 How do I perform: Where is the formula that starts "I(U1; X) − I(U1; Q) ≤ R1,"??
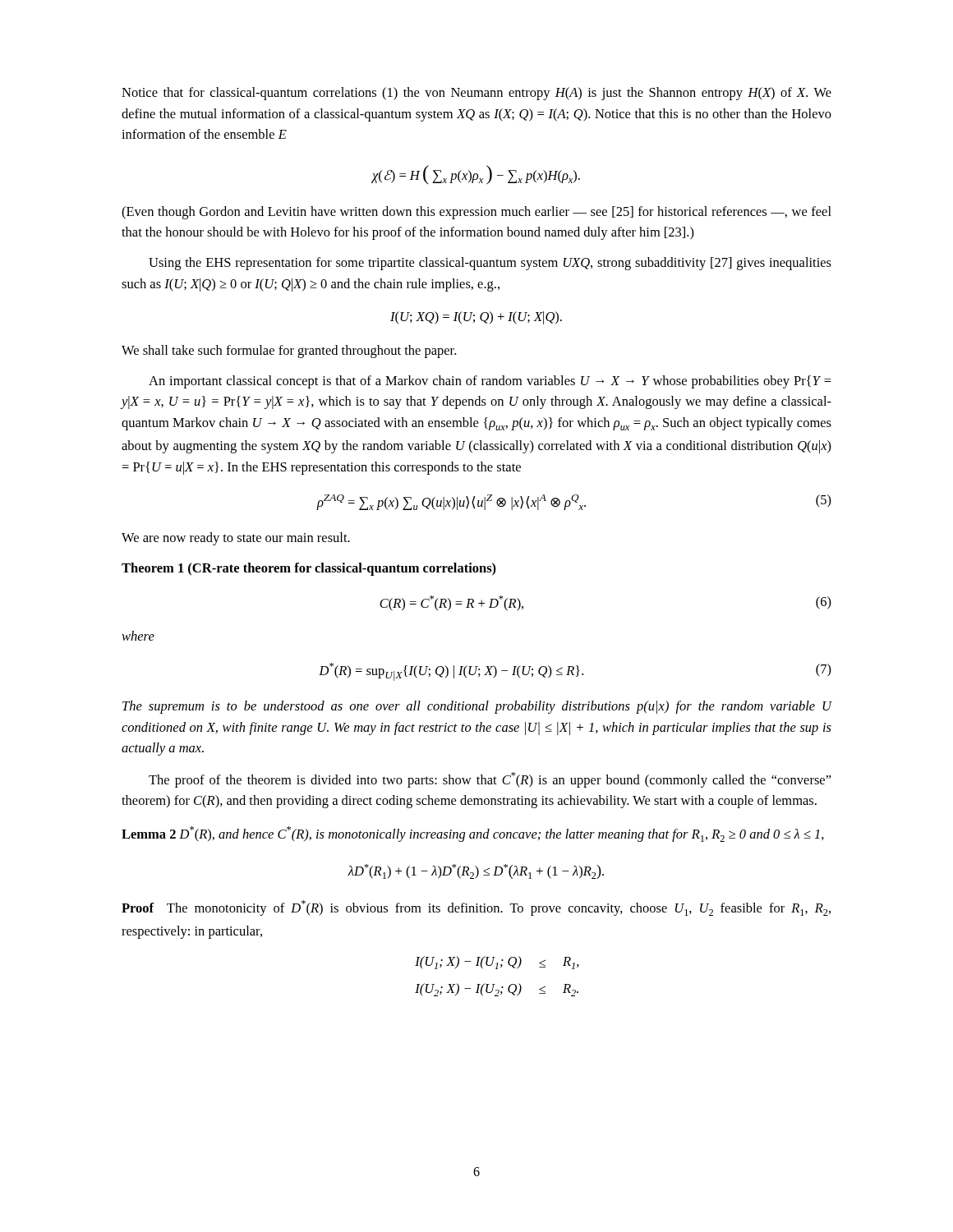point(476,977)
